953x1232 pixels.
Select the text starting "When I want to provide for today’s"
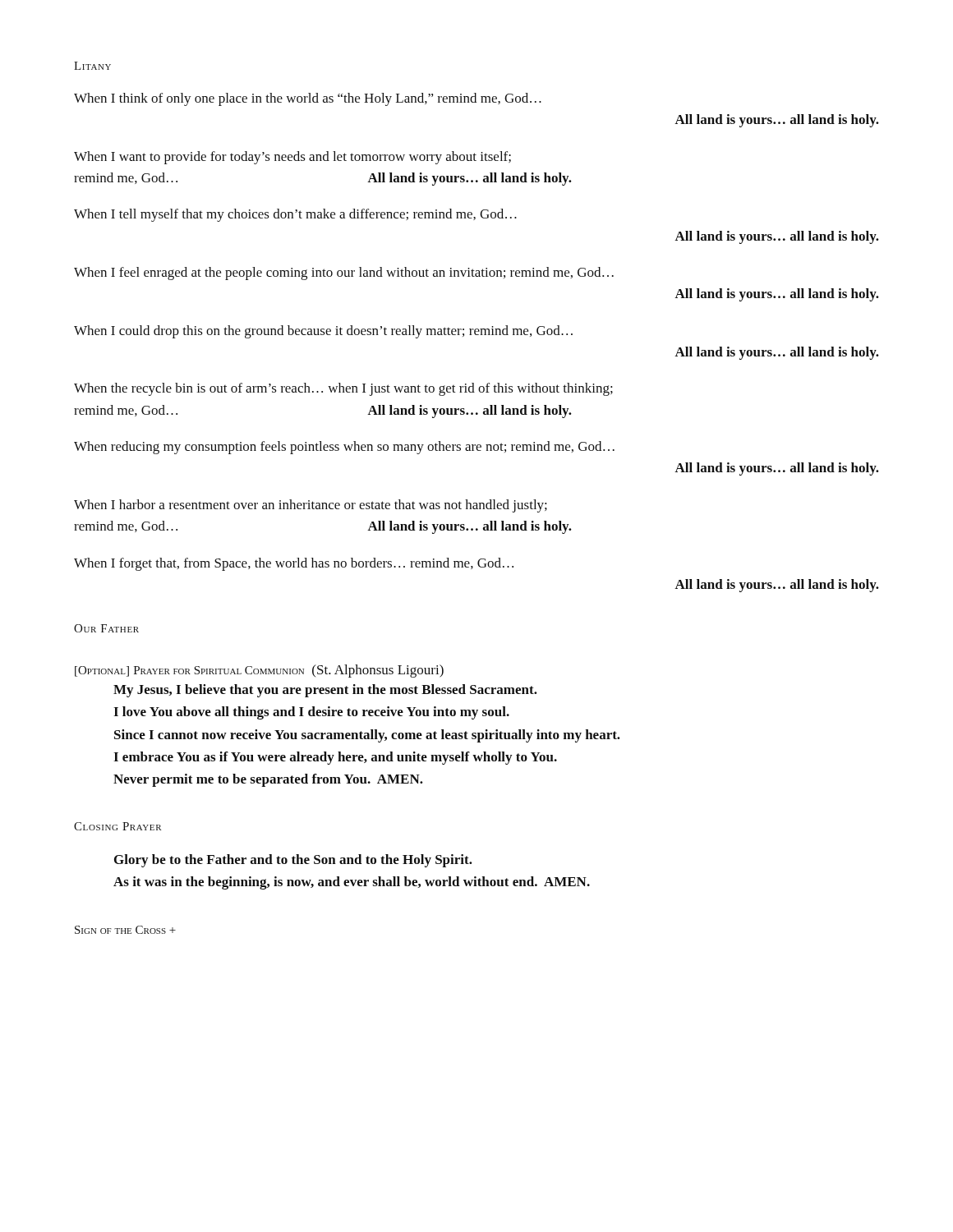[476, 168]
